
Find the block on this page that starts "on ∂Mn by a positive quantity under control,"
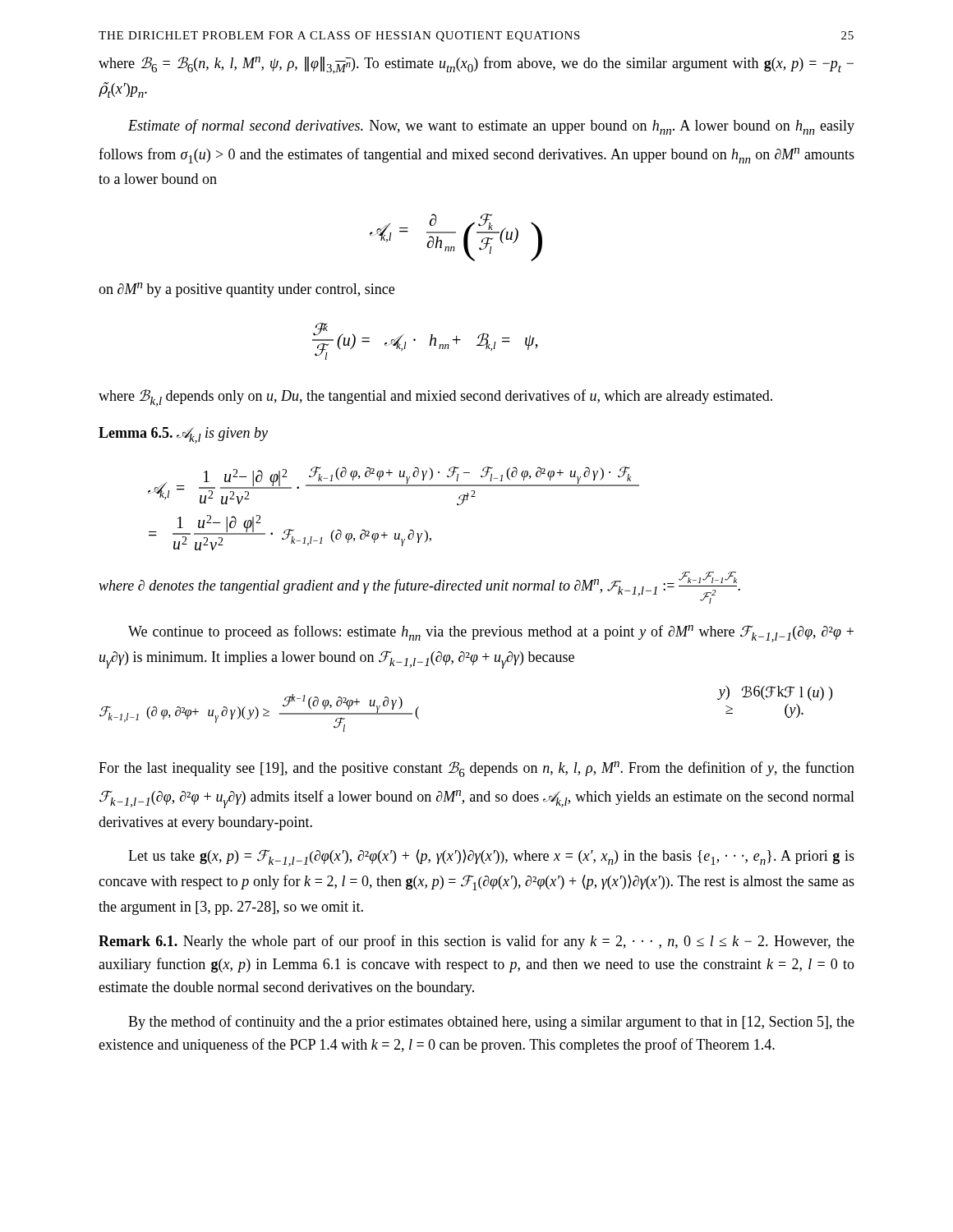(x=246, y=290)
